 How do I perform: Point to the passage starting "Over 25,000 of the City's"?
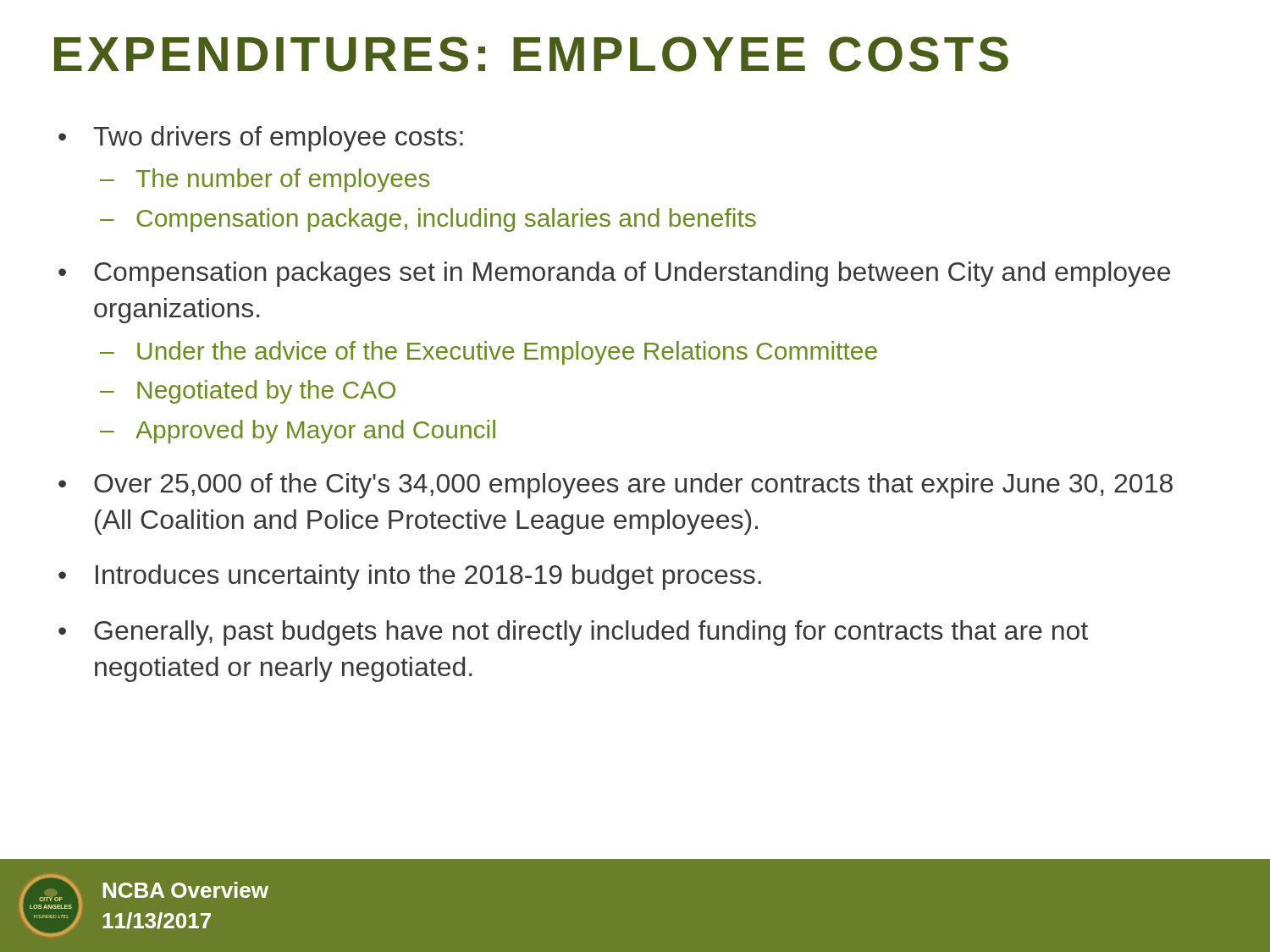click(633, 502)
